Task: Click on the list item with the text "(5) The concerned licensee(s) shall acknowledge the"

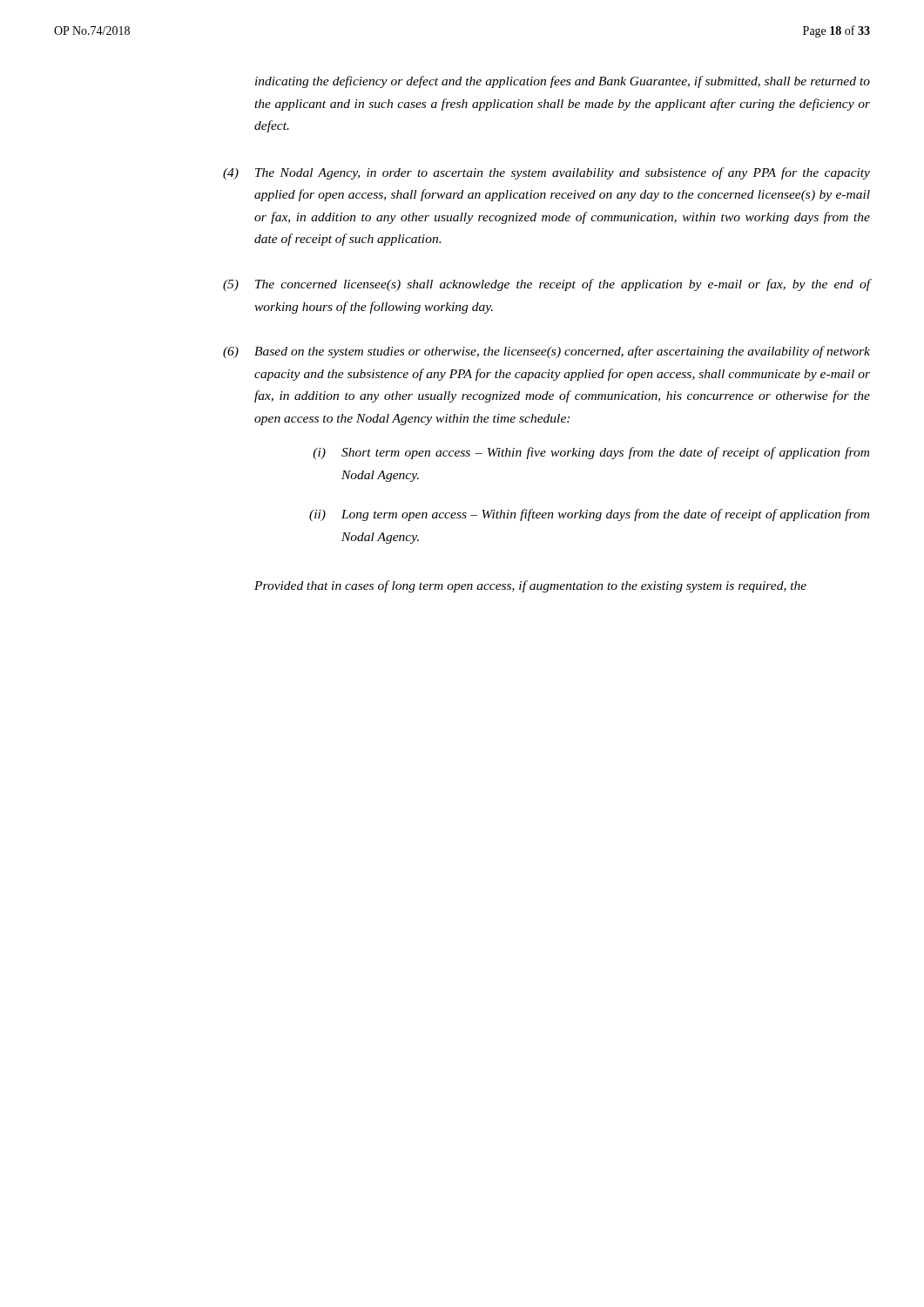Action: point(462,295)
